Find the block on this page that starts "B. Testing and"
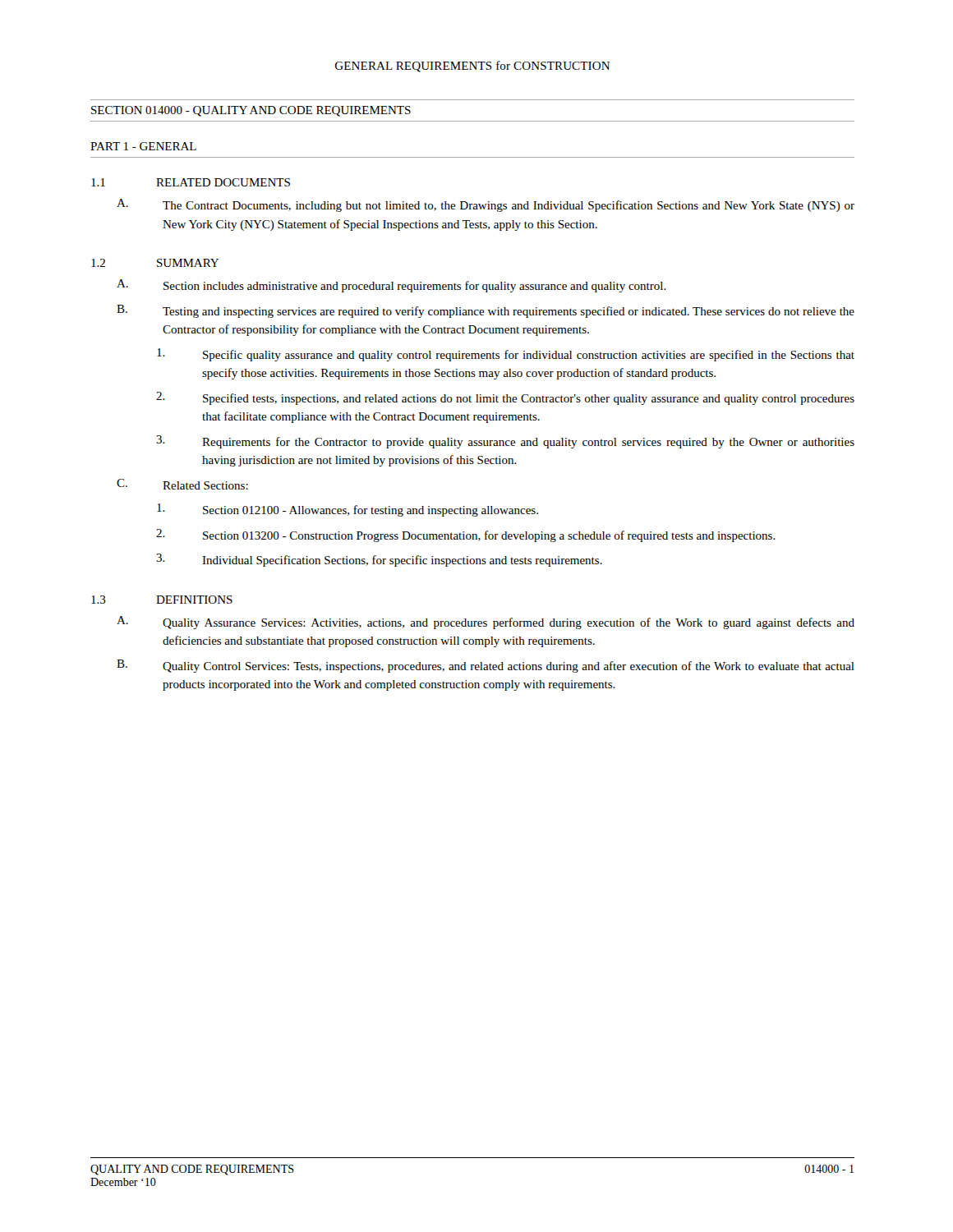 click(472, 320)
